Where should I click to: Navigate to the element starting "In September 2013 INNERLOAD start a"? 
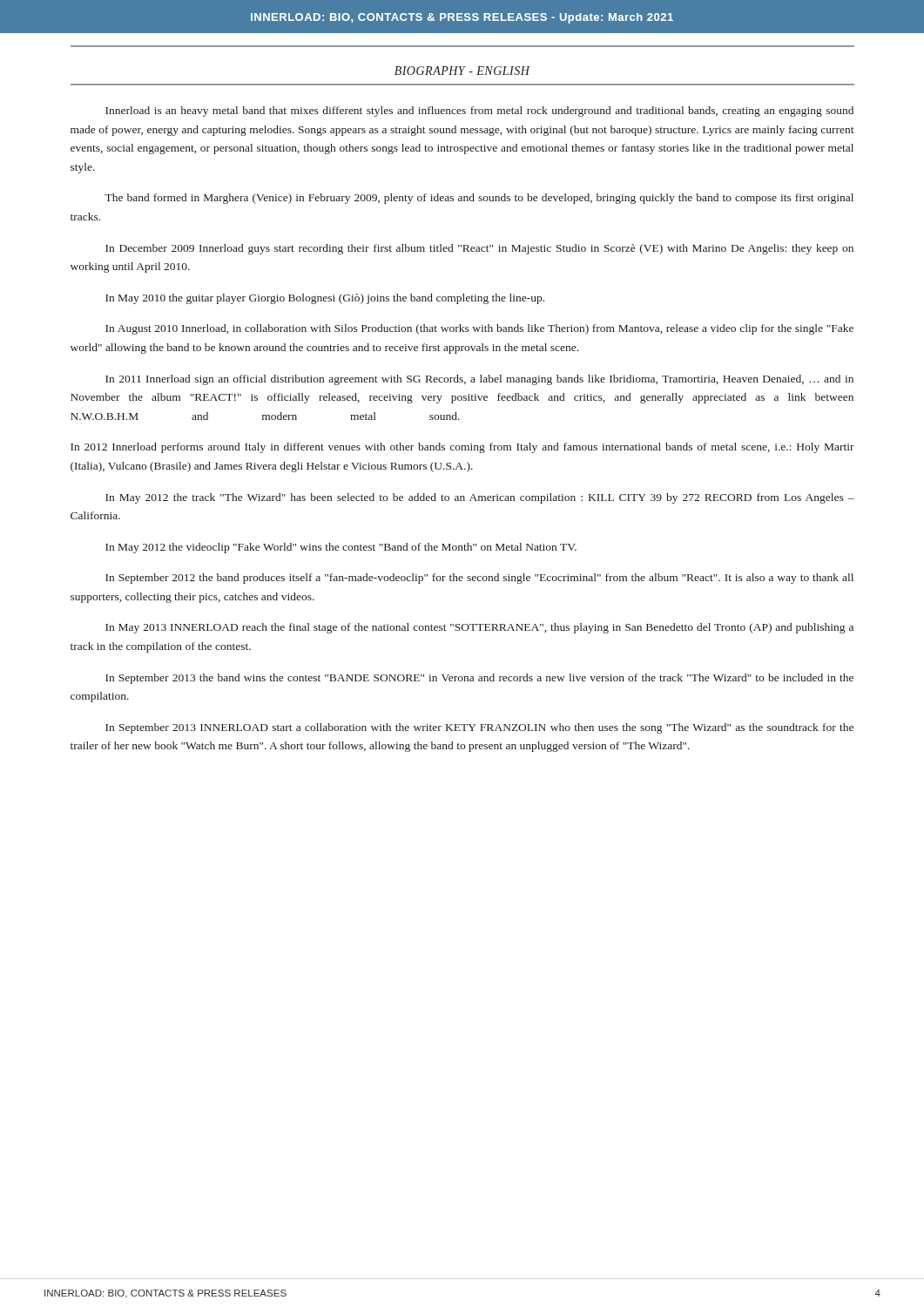pyautogui.click(x=462, y=736)
